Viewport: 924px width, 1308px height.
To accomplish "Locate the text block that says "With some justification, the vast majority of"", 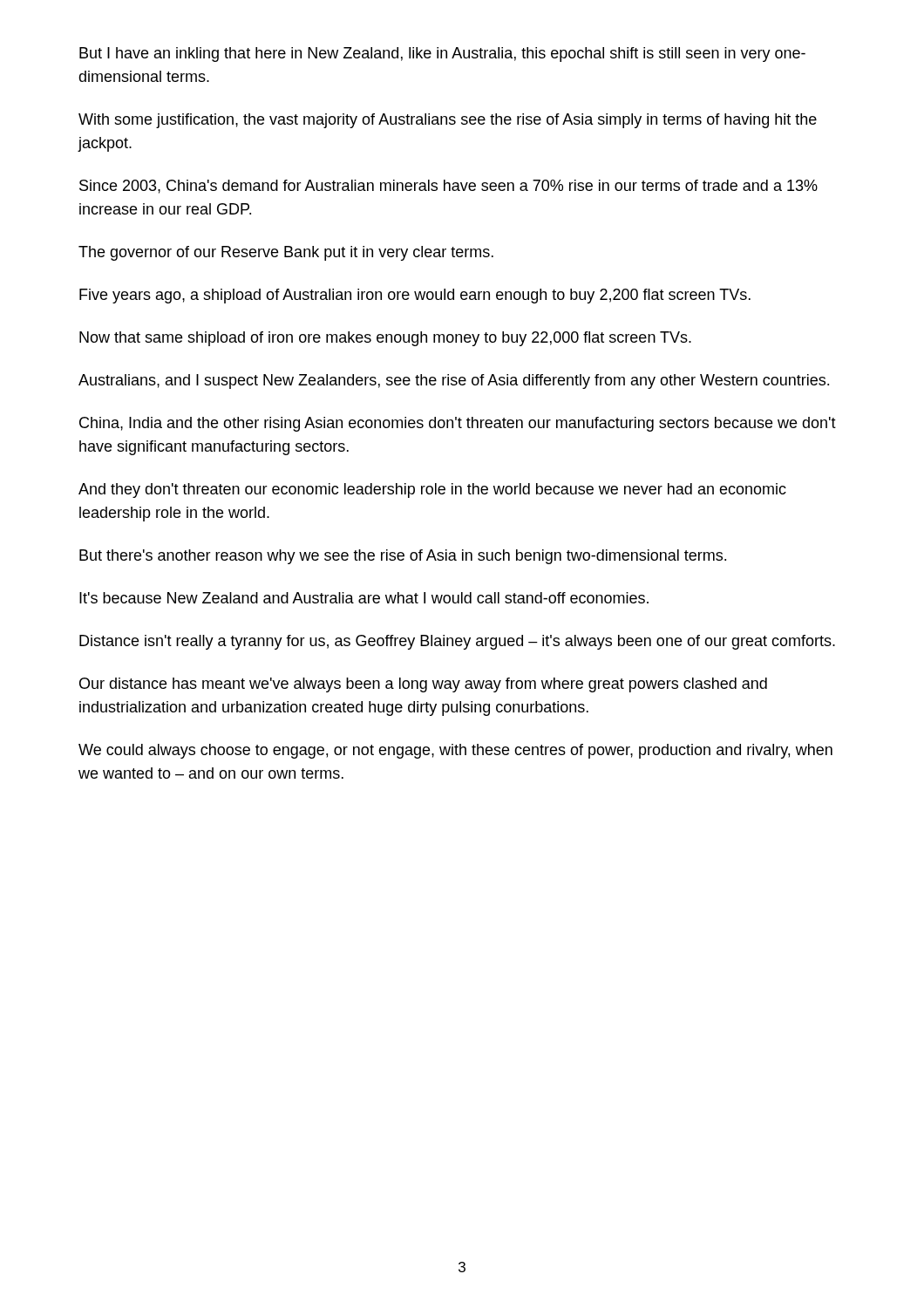I will tap(448, 131).
